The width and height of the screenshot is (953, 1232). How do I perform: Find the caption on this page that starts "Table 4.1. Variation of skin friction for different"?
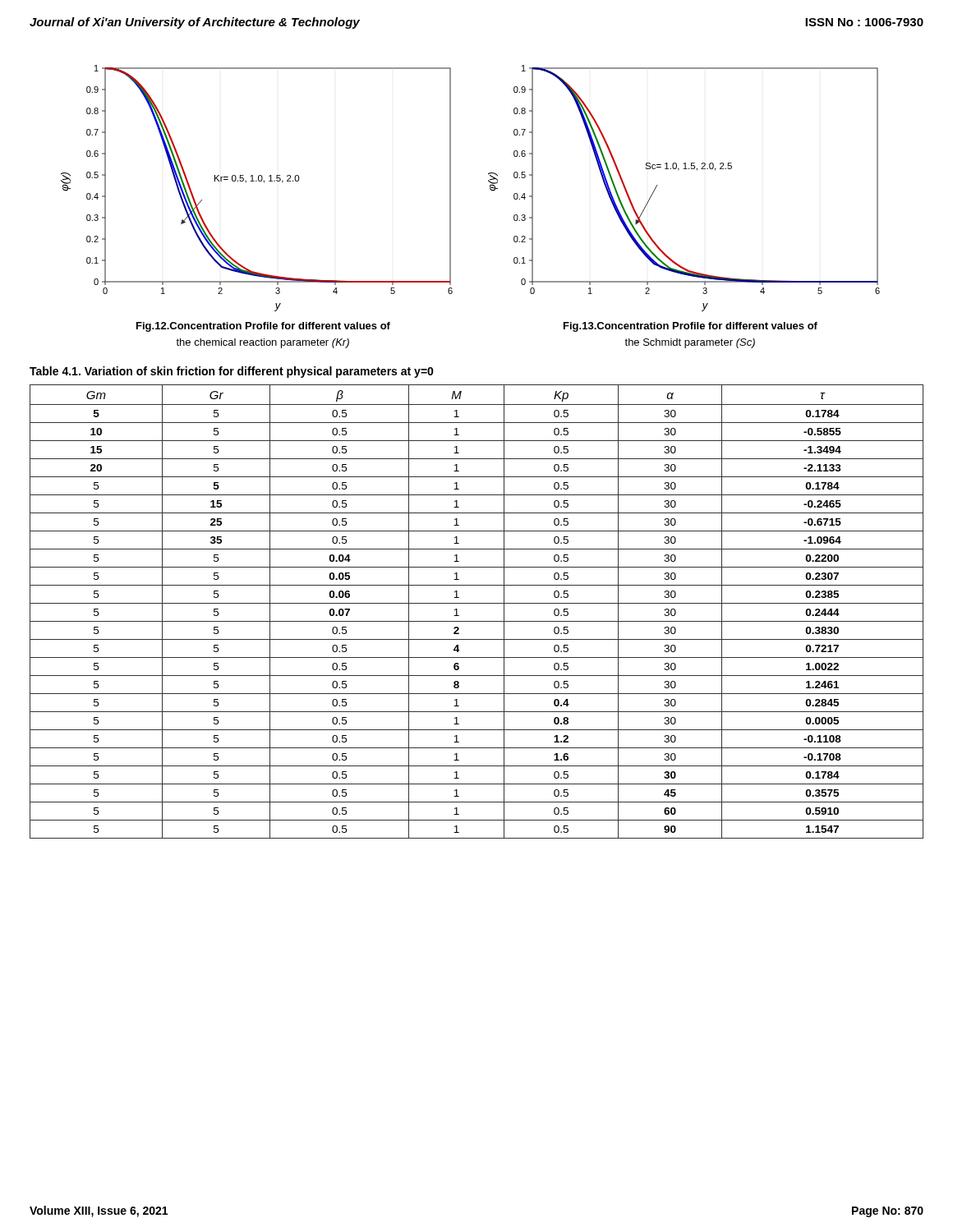232,371
